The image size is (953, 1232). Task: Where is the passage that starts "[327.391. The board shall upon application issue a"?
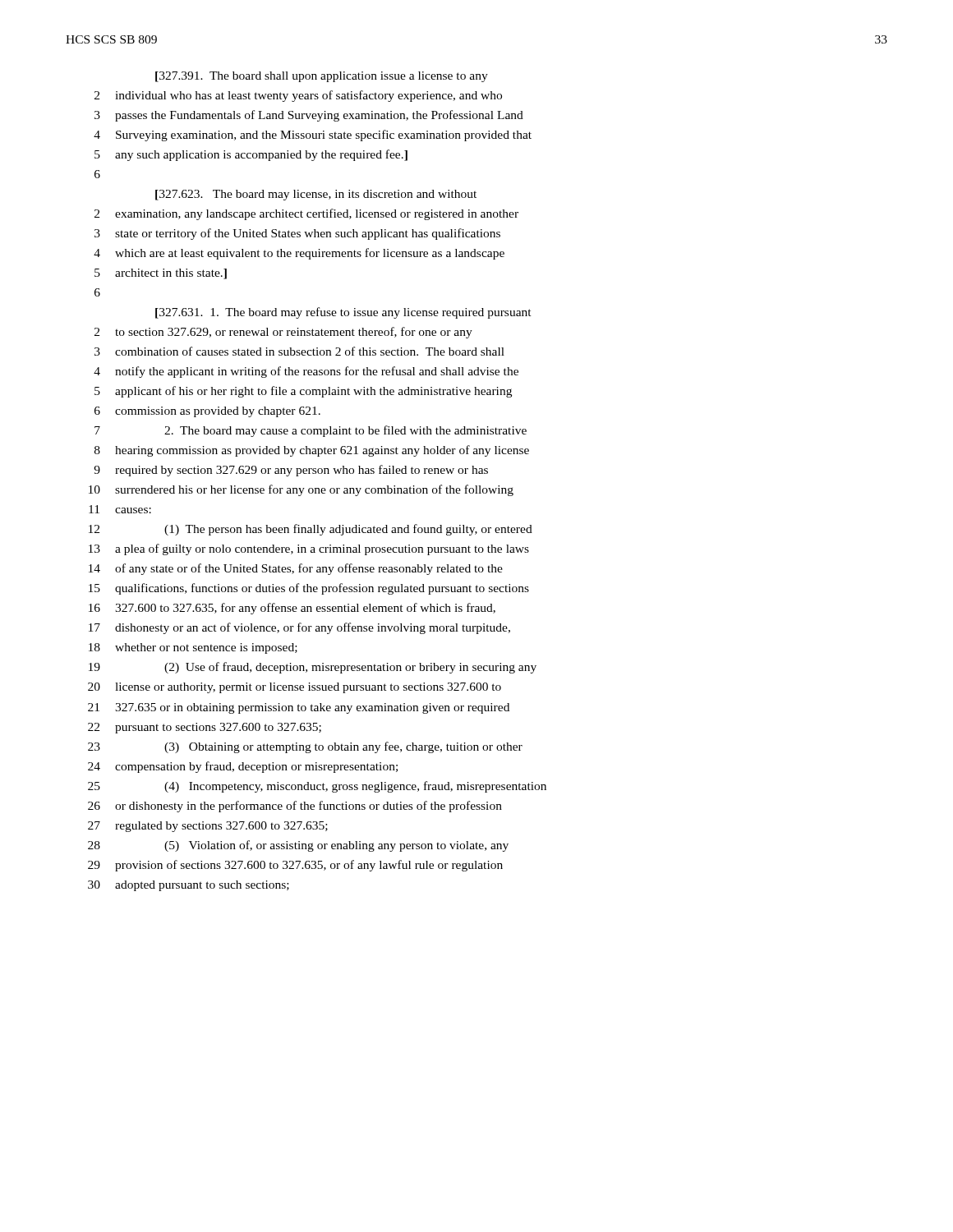tap(476, 125)
